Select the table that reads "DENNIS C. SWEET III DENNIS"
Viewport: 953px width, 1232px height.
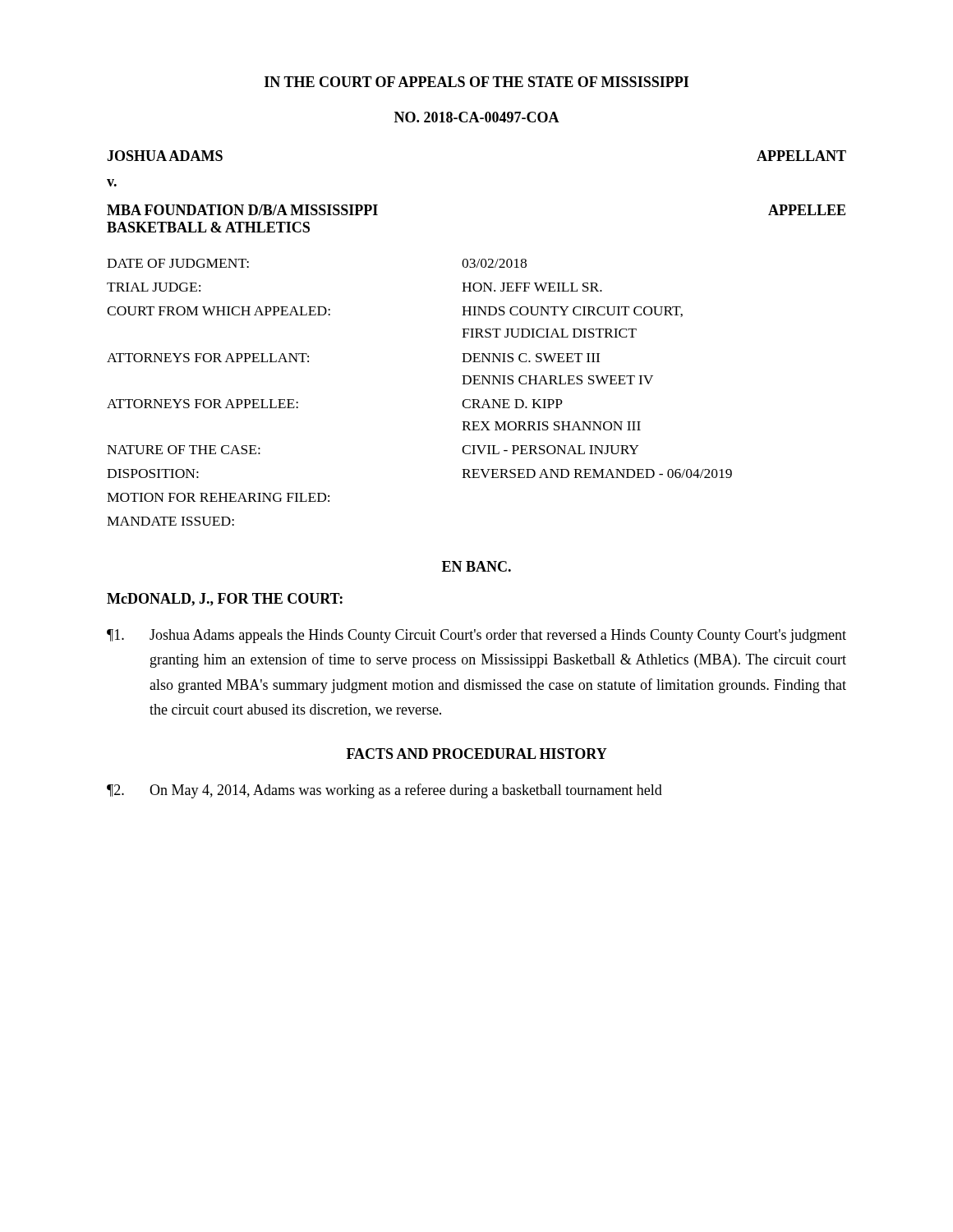tap(476, 392)
